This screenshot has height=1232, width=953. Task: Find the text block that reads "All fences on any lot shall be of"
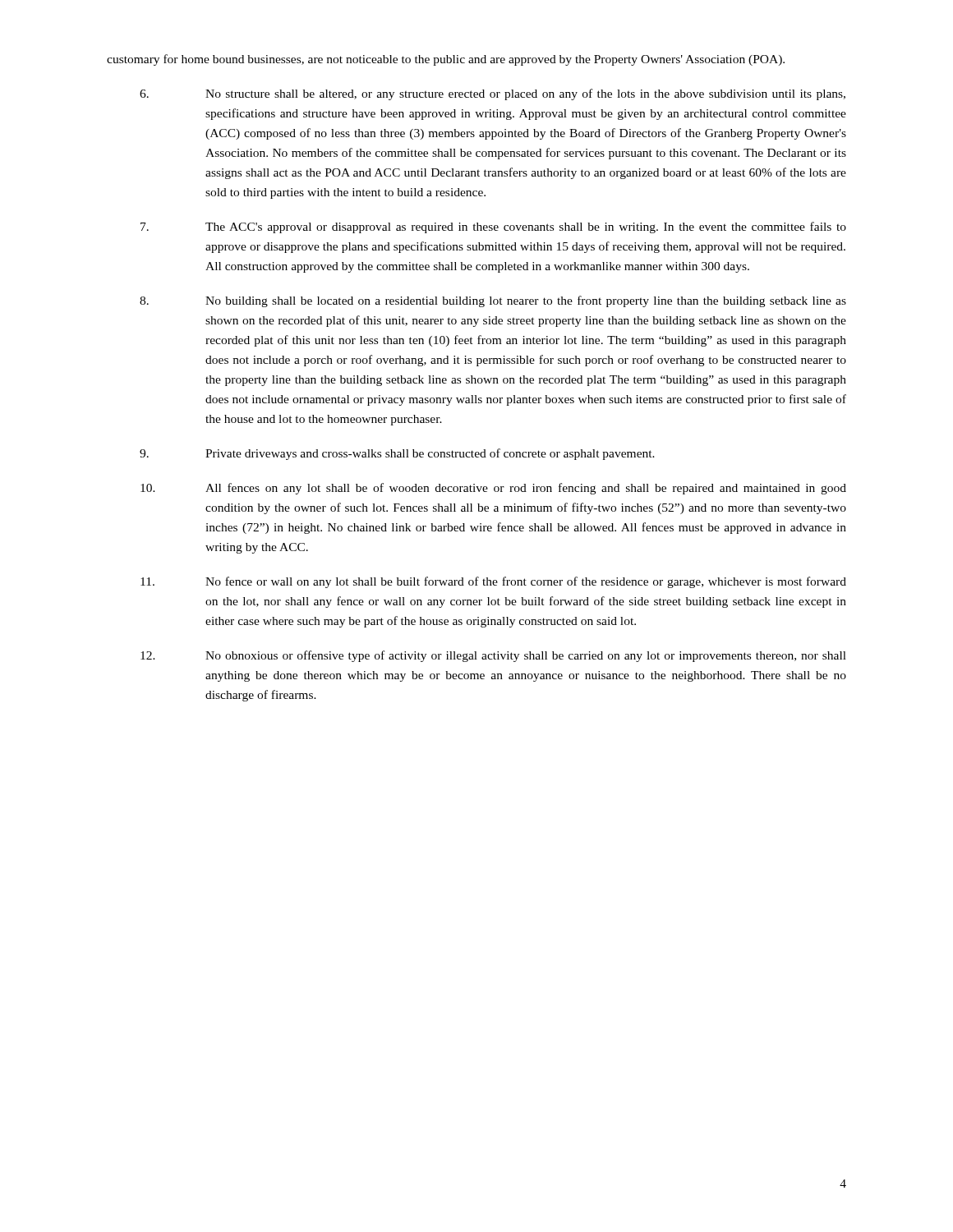pyautogui.click(x=476, y=518)
